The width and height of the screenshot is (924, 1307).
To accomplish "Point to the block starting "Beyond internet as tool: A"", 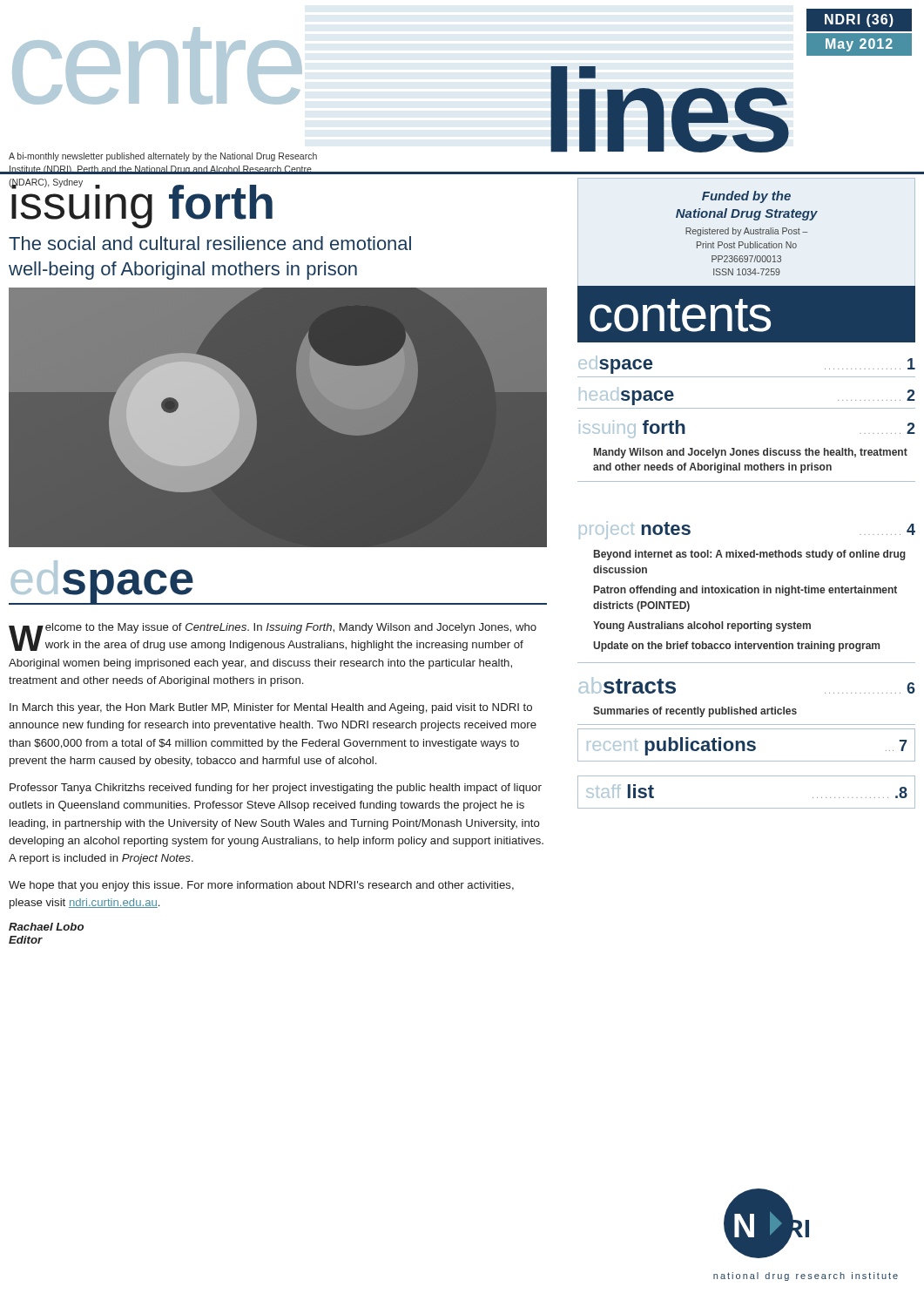I will pos(754,600).
